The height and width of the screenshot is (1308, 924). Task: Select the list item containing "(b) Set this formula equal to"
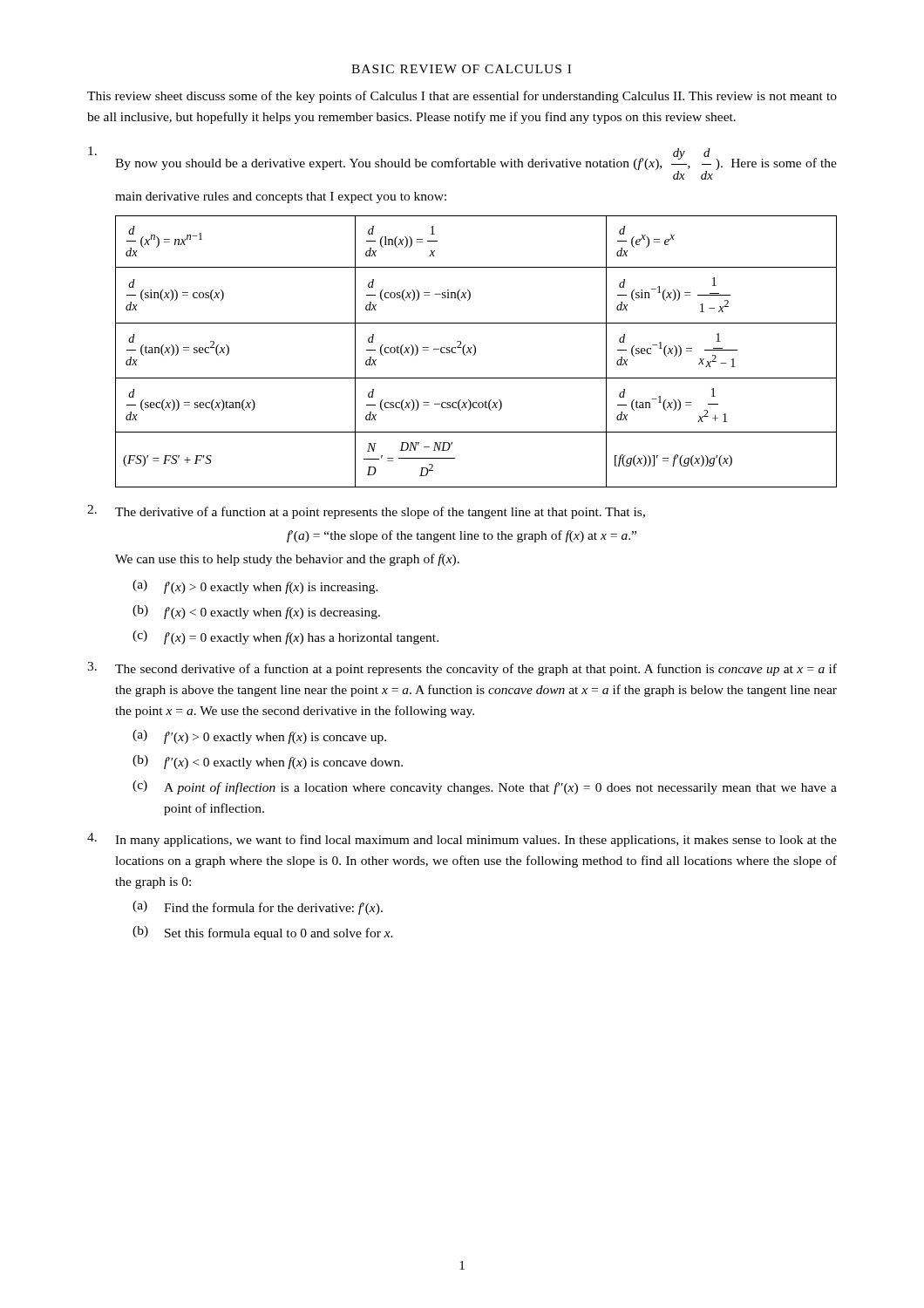[x=263, y=933]
